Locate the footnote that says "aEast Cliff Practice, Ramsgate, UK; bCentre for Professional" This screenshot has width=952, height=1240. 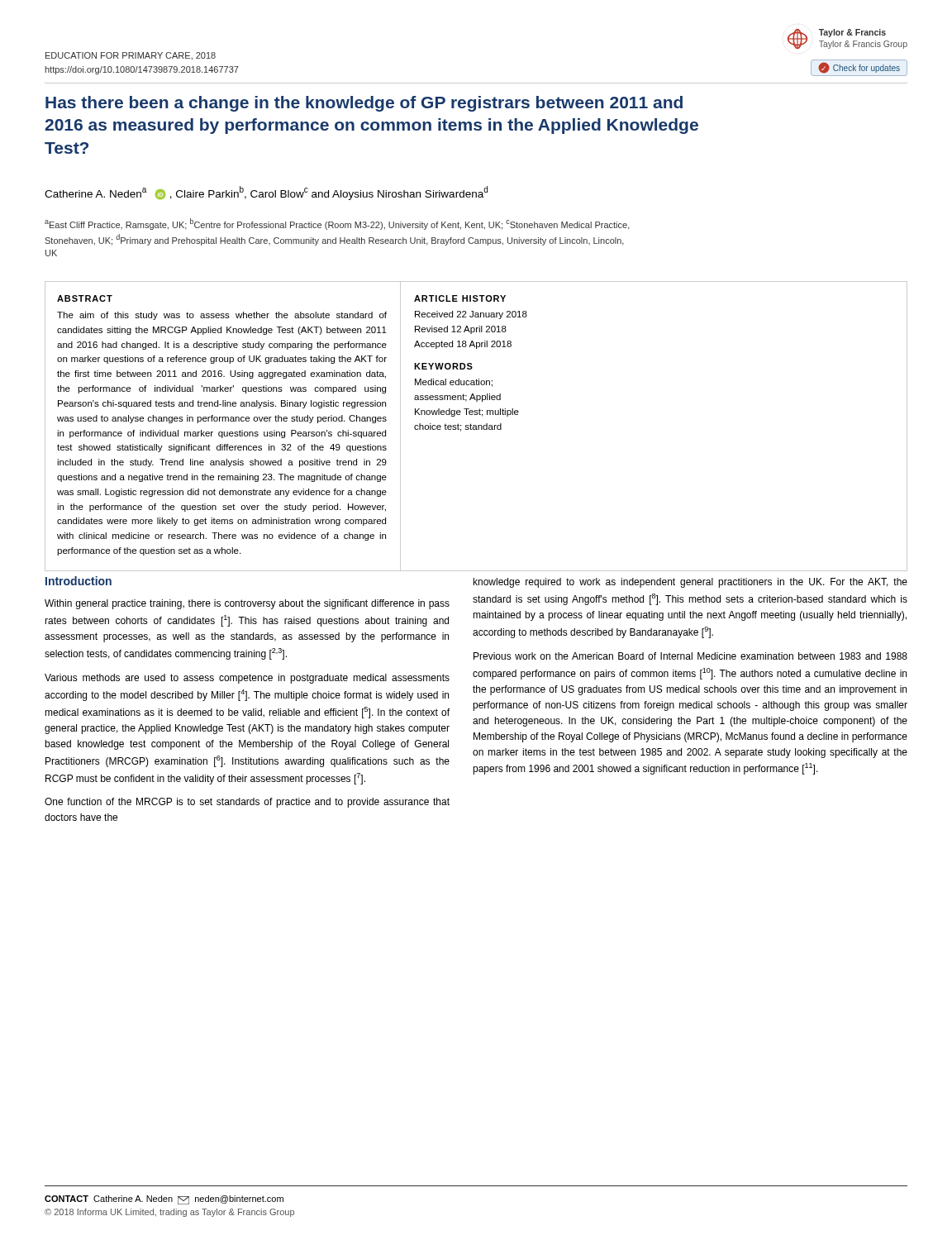pos(476,239)
